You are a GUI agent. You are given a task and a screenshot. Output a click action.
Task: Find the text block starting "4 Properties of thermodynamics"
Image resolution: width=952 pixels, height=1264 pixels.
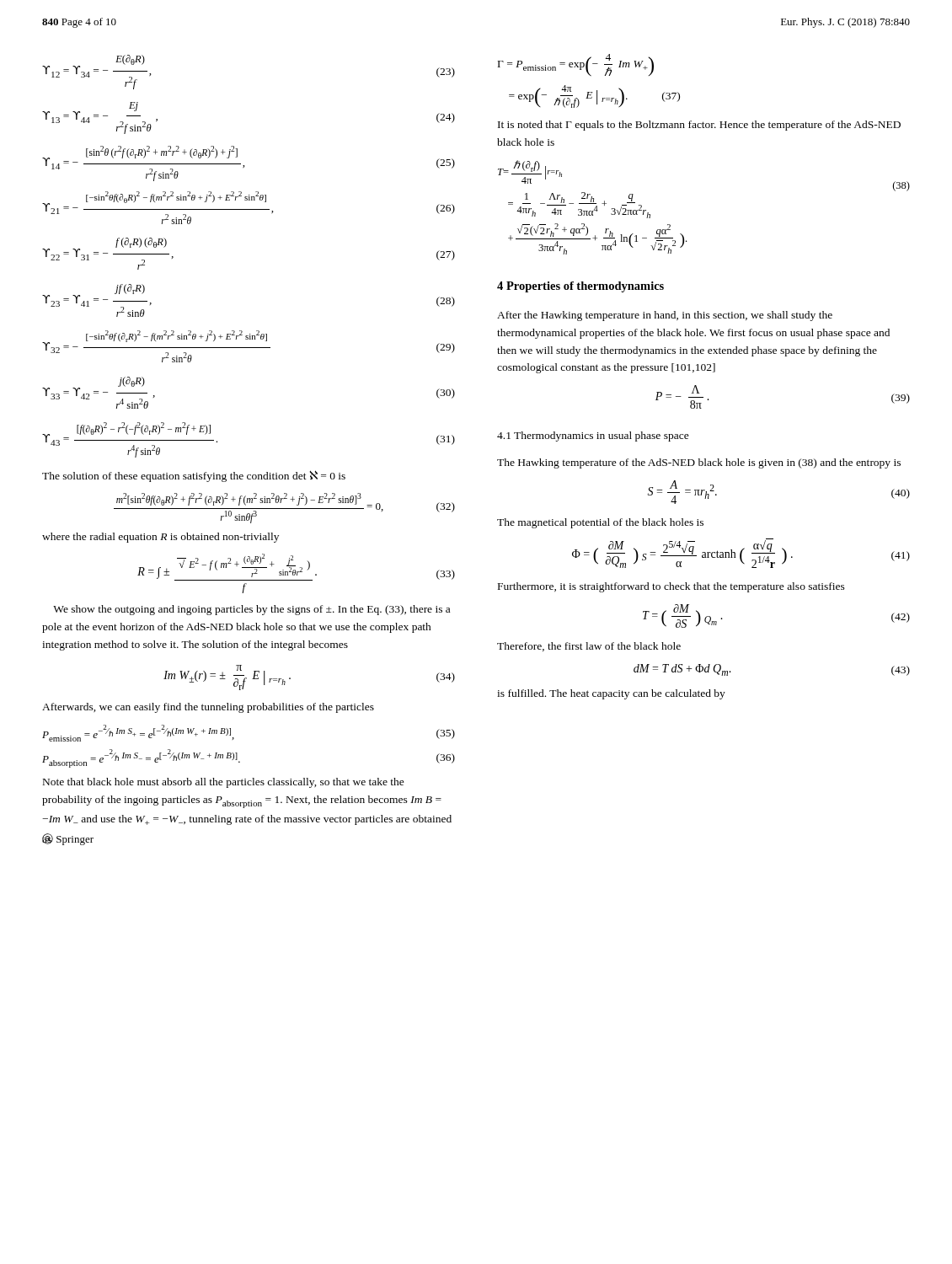[x=581, y=285]
